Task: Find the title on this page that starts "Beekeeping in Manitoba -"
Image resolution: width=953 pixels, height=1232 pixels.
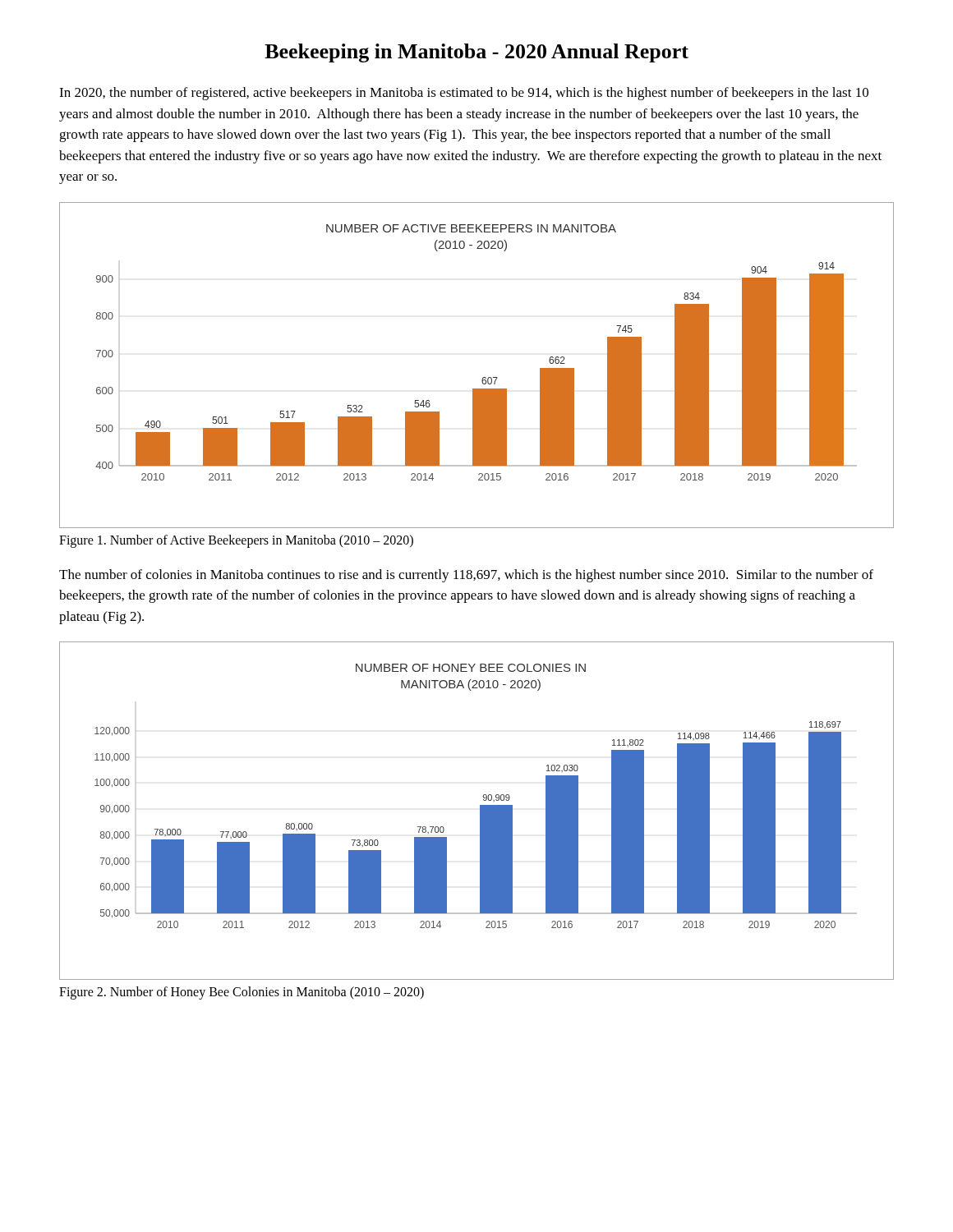Action: click(476, 51)
